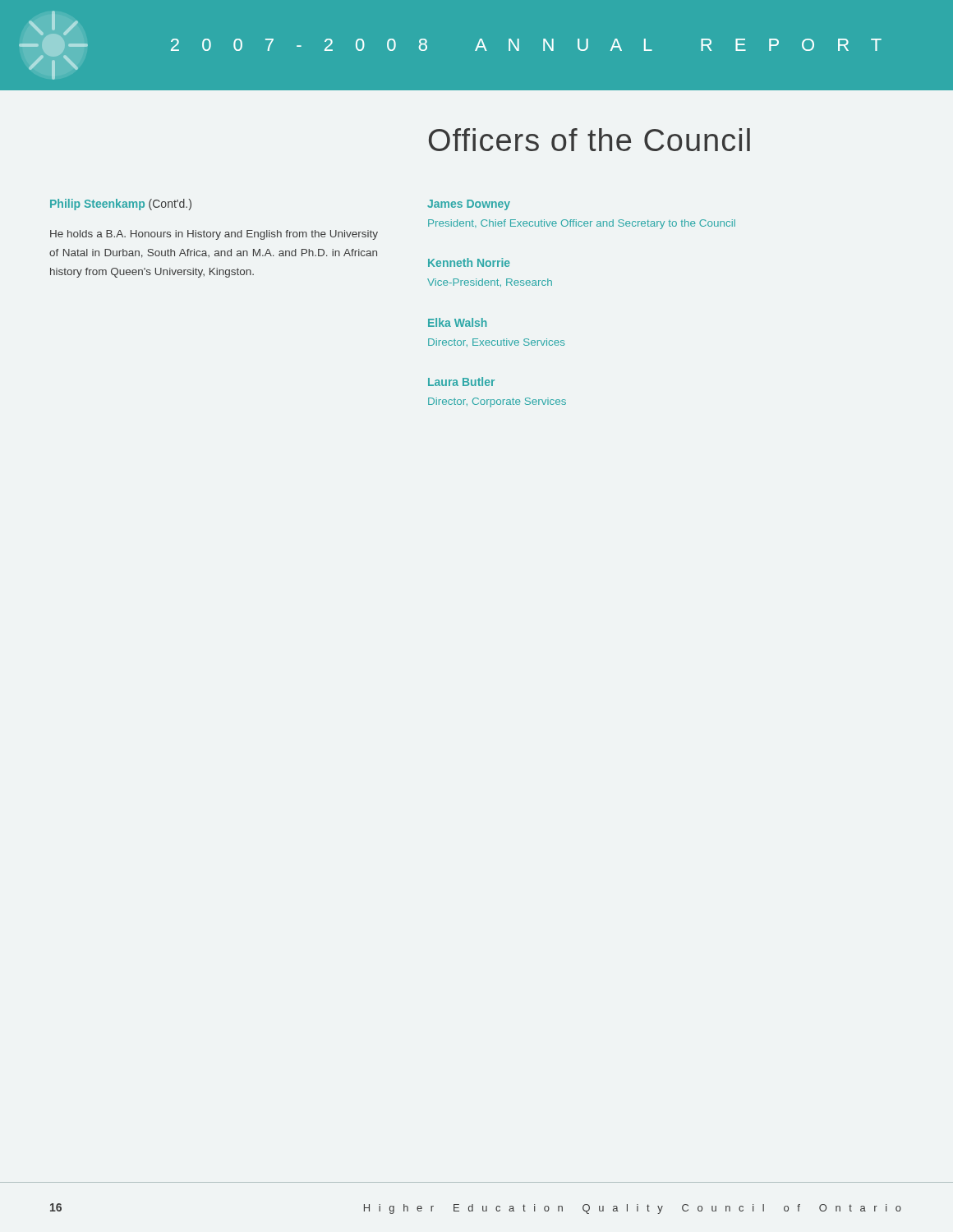This screenshot has width=953, height=1232.
Task: Locate the section header containing "Elka Walsh"
Action: pos(458,322)
